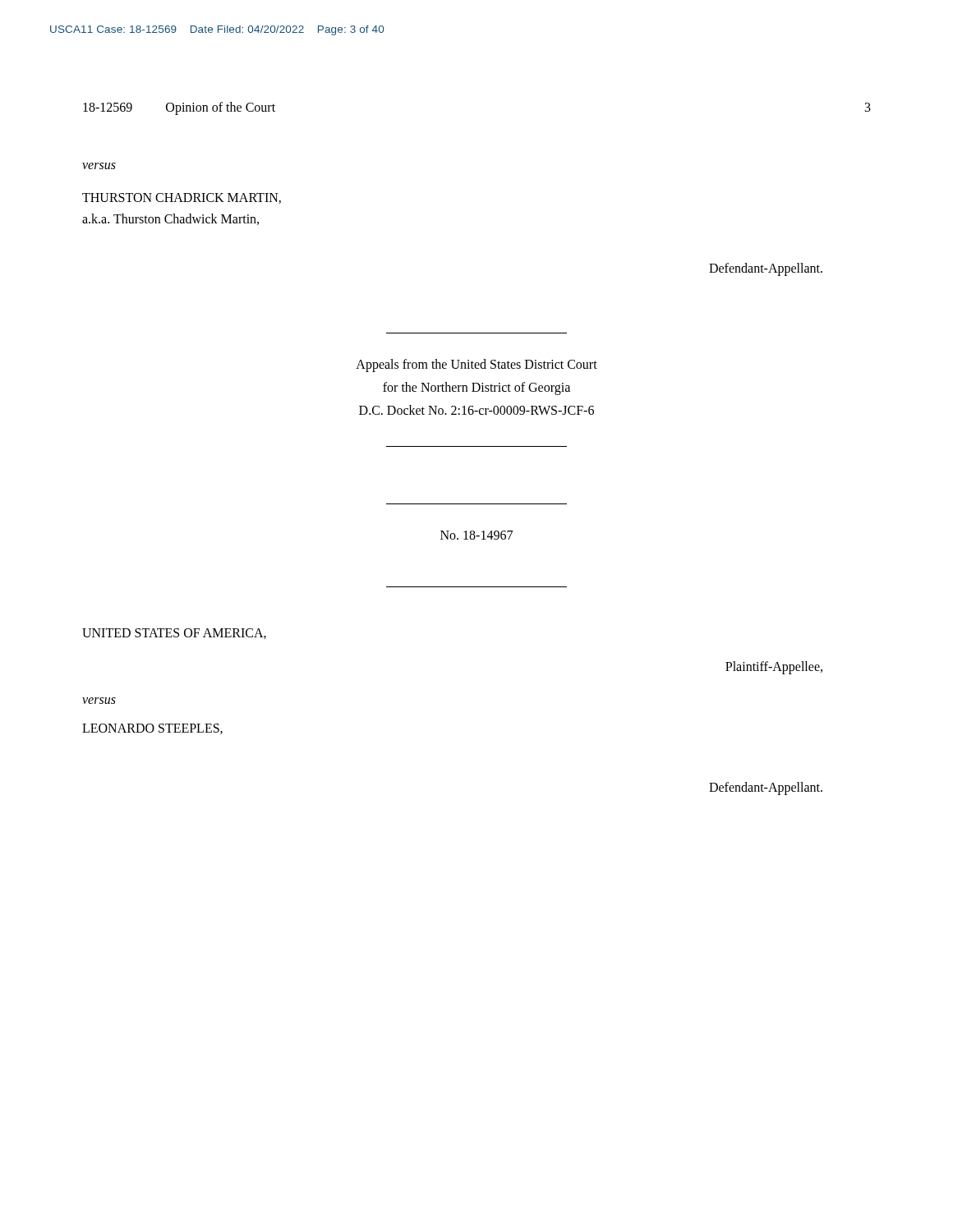Screen dimensions: 1232x953
Task: Find the text starting "THURSTON CHADRICK MARTIN, a.k.a."
Action: pos(182,208)
